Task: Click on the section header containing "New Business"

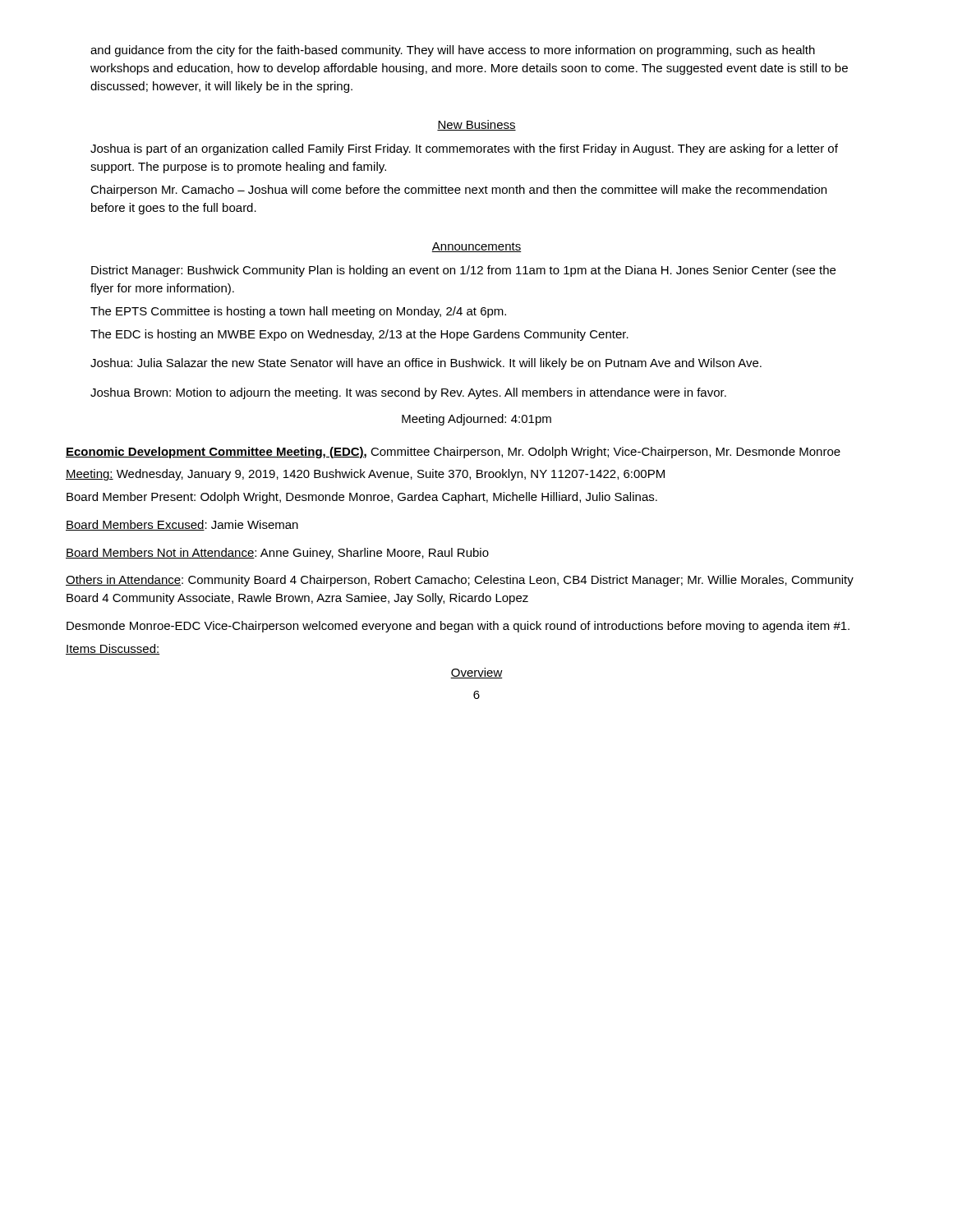Action: [476, 125]
